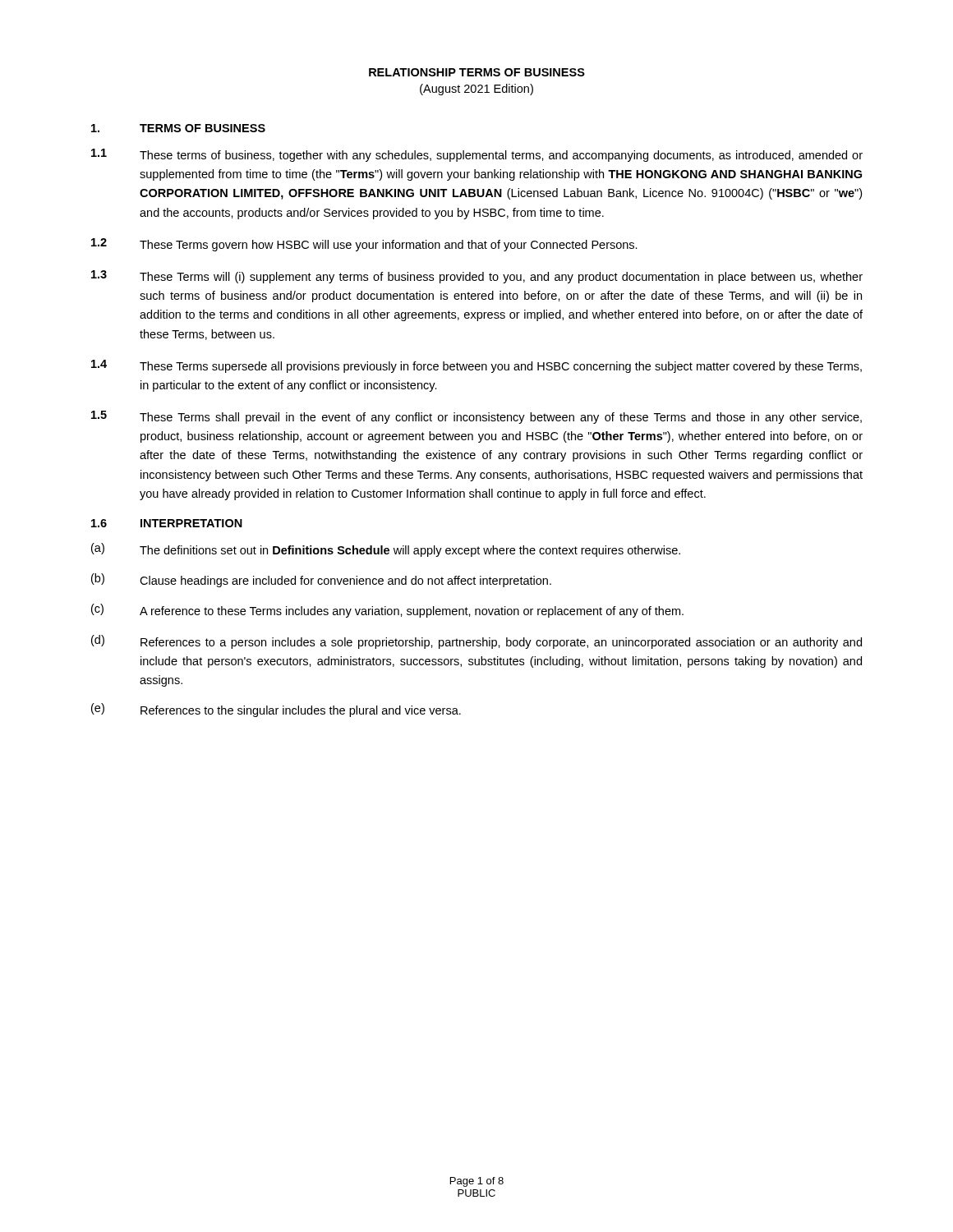Viewport: 953px width, 1232px height.
Task: Where is the passage that starts "2 These Terms govern"?
Action: click(476, 245)
